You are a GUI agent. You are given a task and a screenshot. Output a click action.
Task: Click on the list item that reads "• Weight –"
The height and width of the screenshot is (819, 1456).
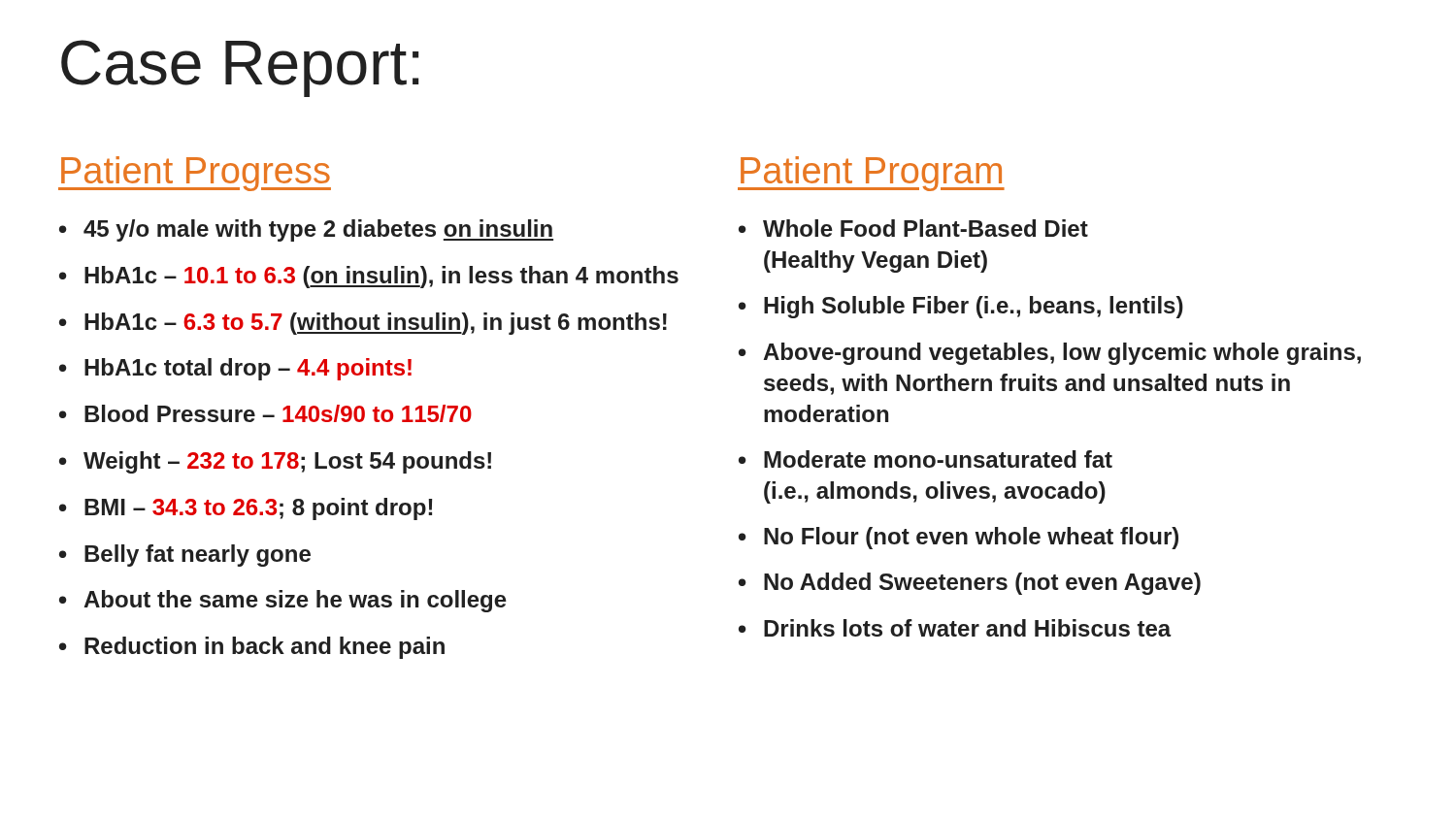pyautogui.click(x=276, y=462)
